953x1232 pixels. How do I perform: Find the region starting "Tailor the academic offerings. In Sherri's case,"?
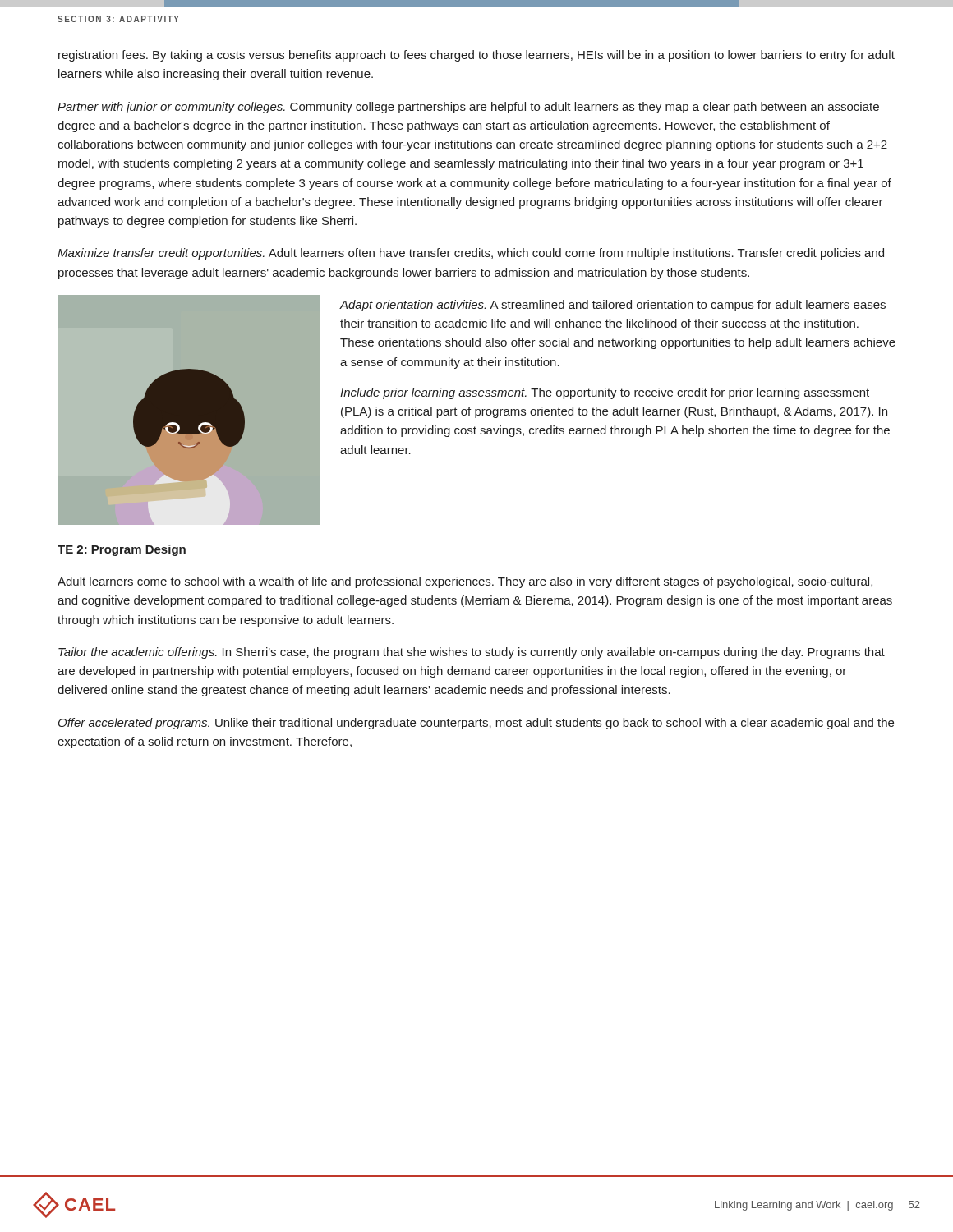[x=476, y=671]
